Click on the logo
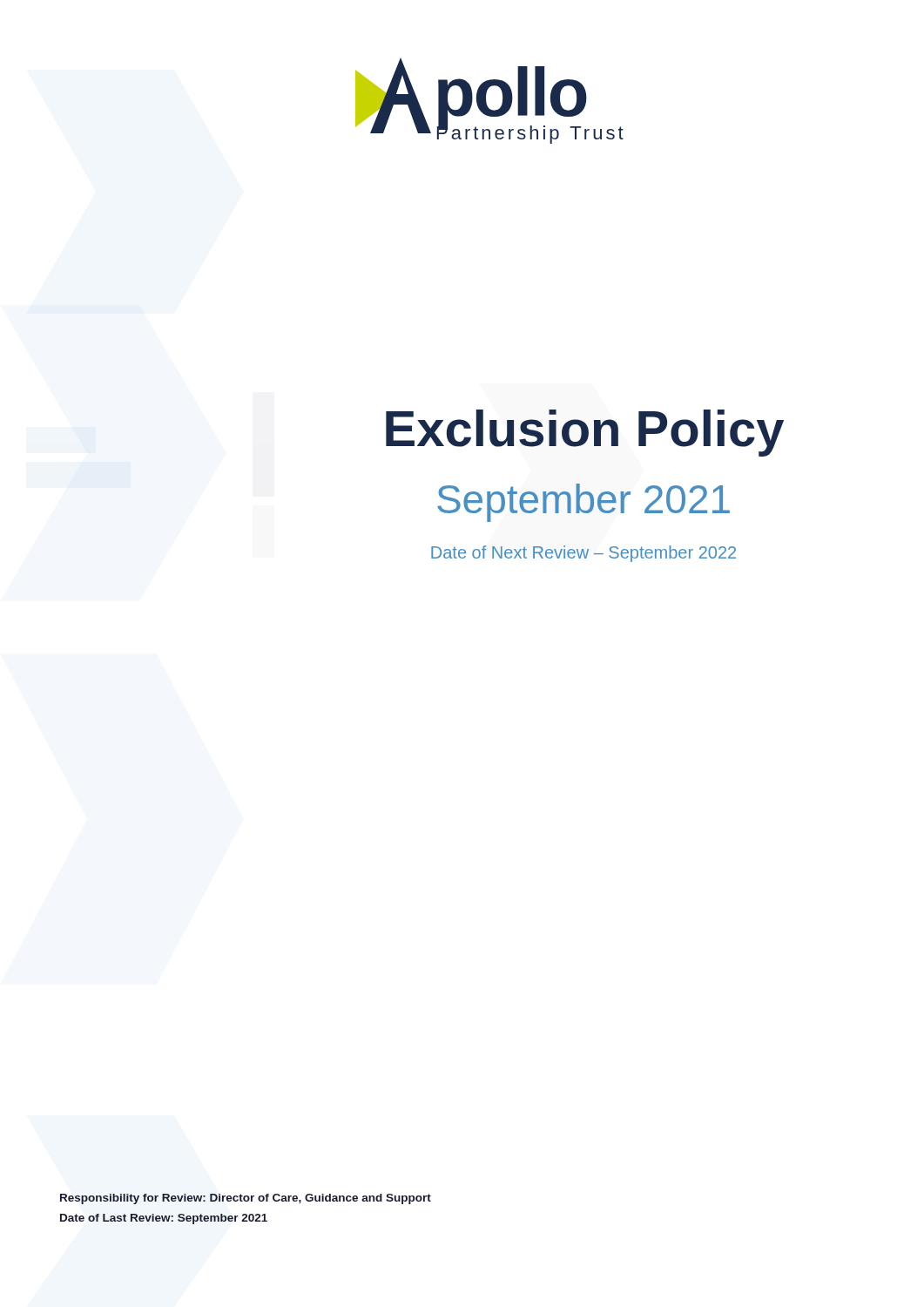Viewport: 924px width, 1307px height. [575, 100]
